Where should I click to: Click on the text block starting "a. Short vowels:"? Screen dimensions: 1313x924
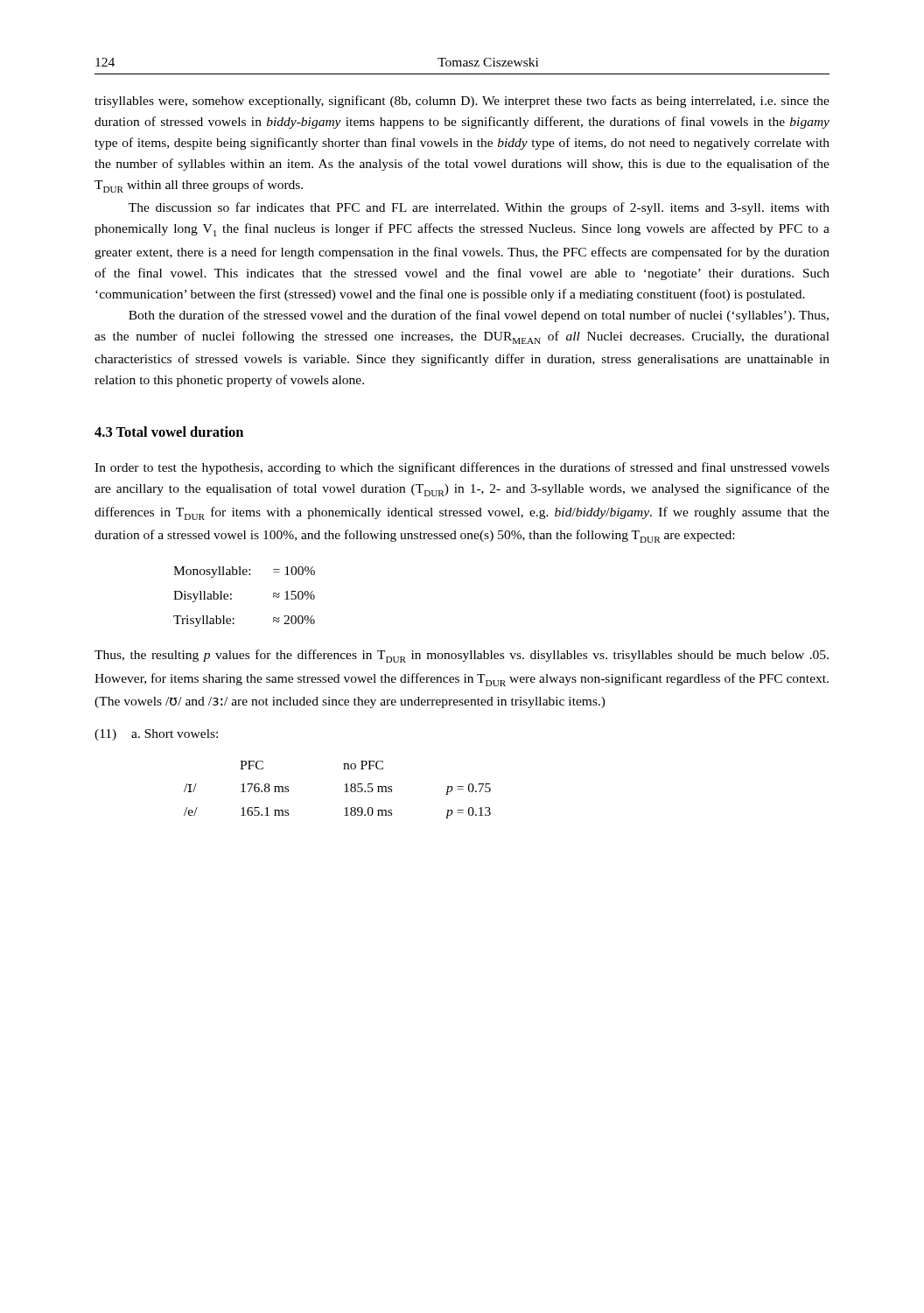(175, 733)
